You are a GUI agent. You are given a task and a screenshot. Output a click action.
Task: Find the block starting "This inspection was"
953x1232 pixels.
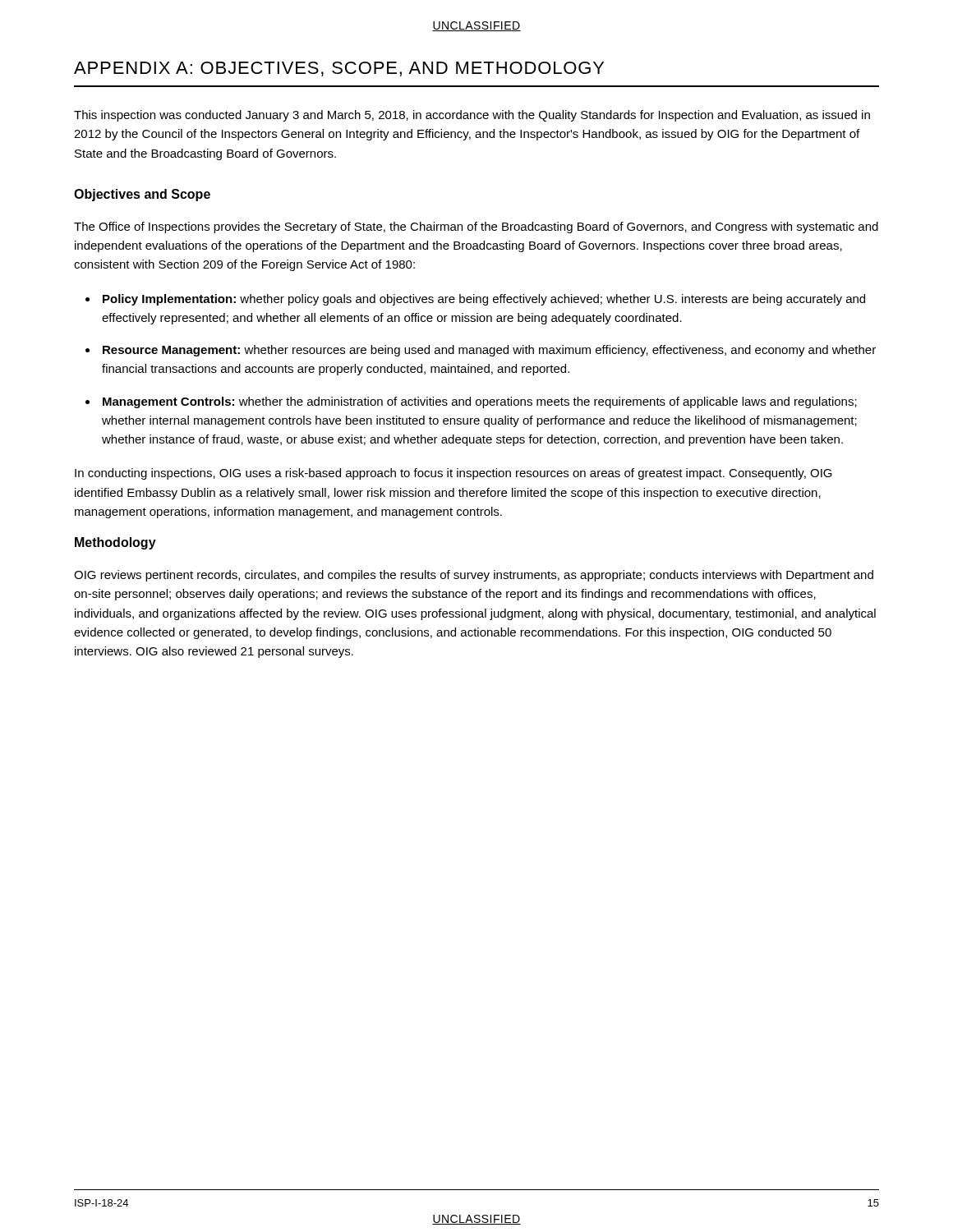pos(472,134)
